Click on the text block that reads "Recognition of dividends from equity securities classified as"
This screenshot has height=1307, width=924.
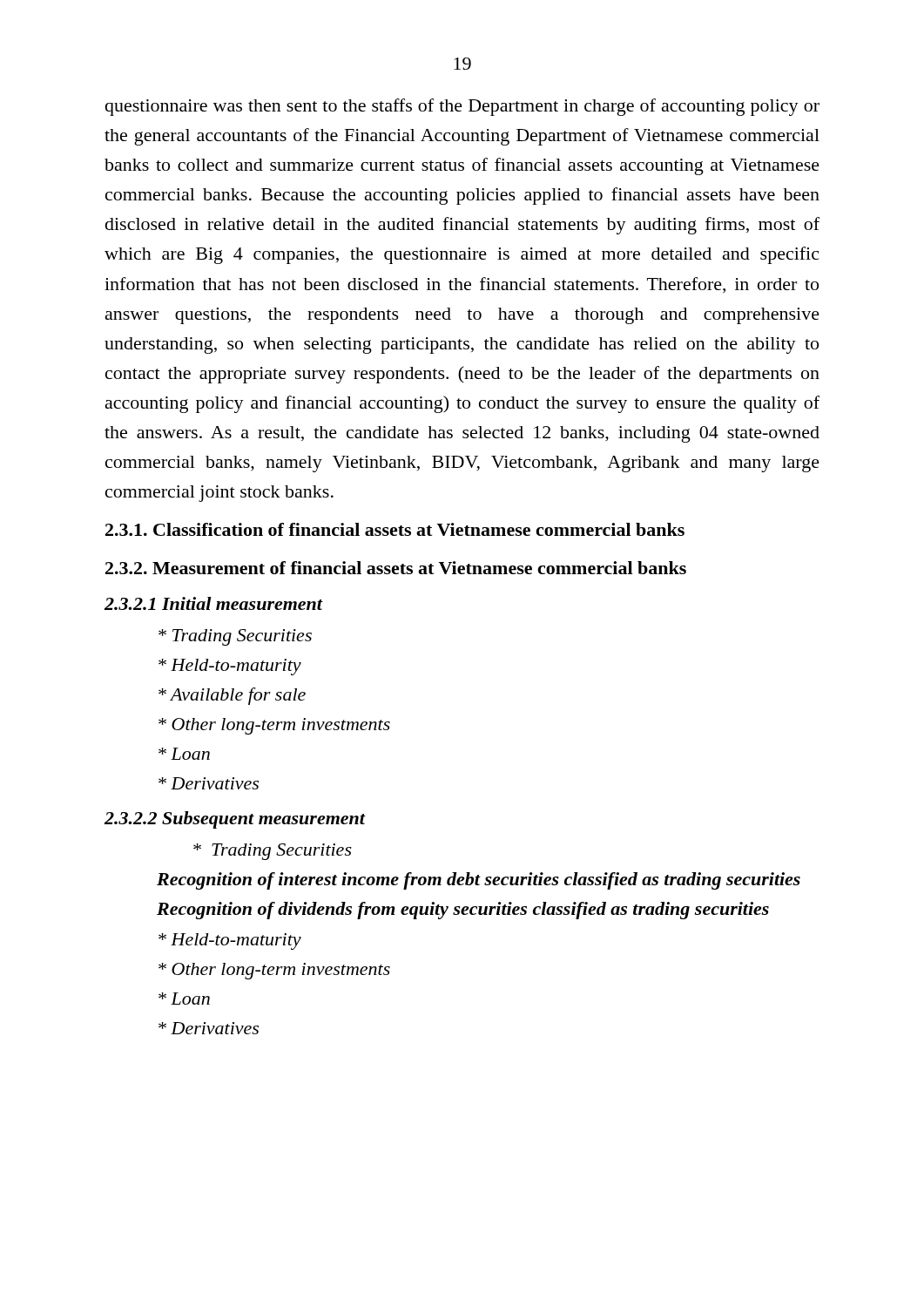click(463, 909)
